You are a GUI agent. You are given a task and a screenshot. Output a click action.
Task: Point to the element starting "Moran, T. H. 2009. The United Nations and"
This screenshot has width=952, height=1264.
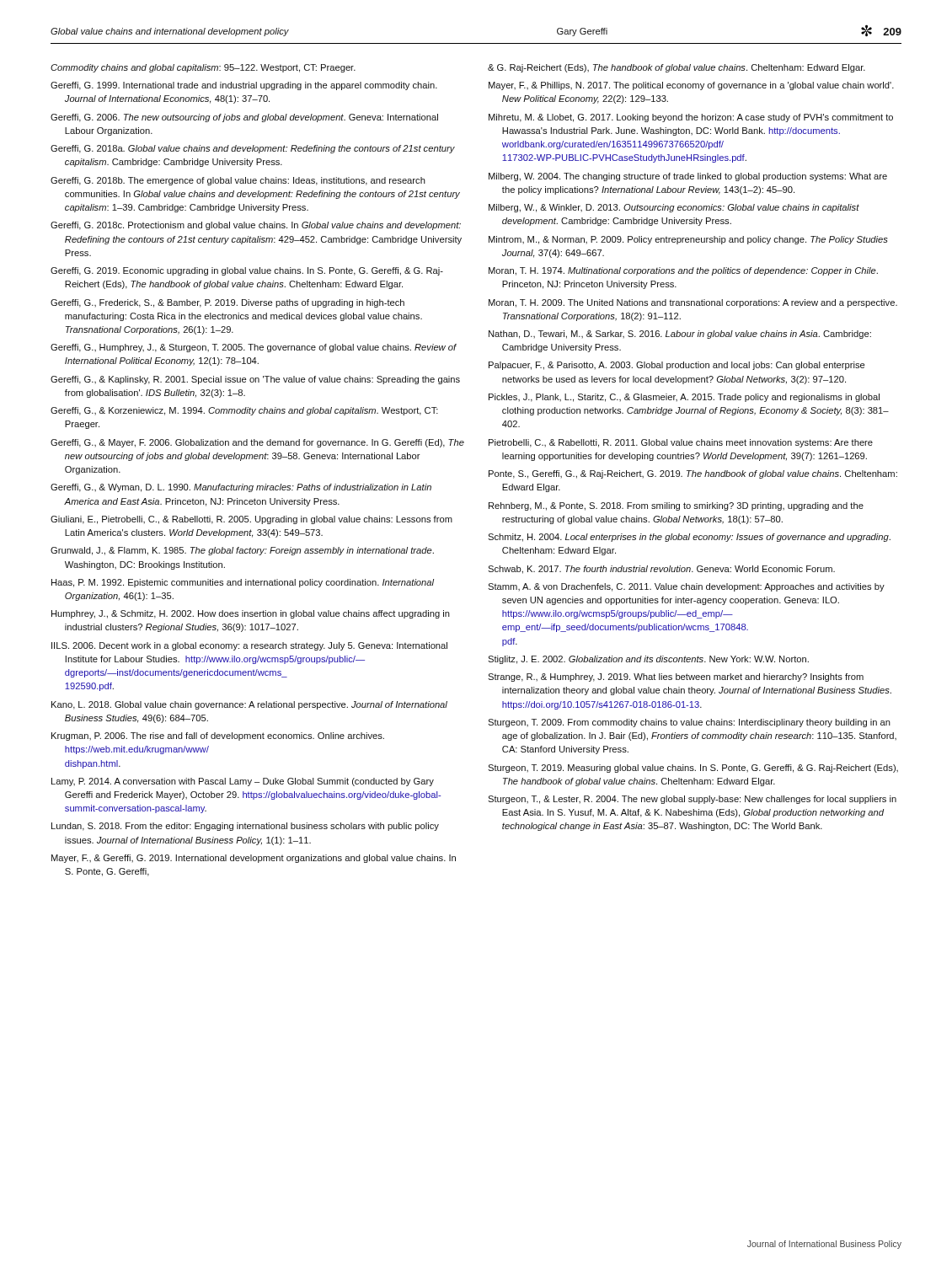[x=693, y=309]
